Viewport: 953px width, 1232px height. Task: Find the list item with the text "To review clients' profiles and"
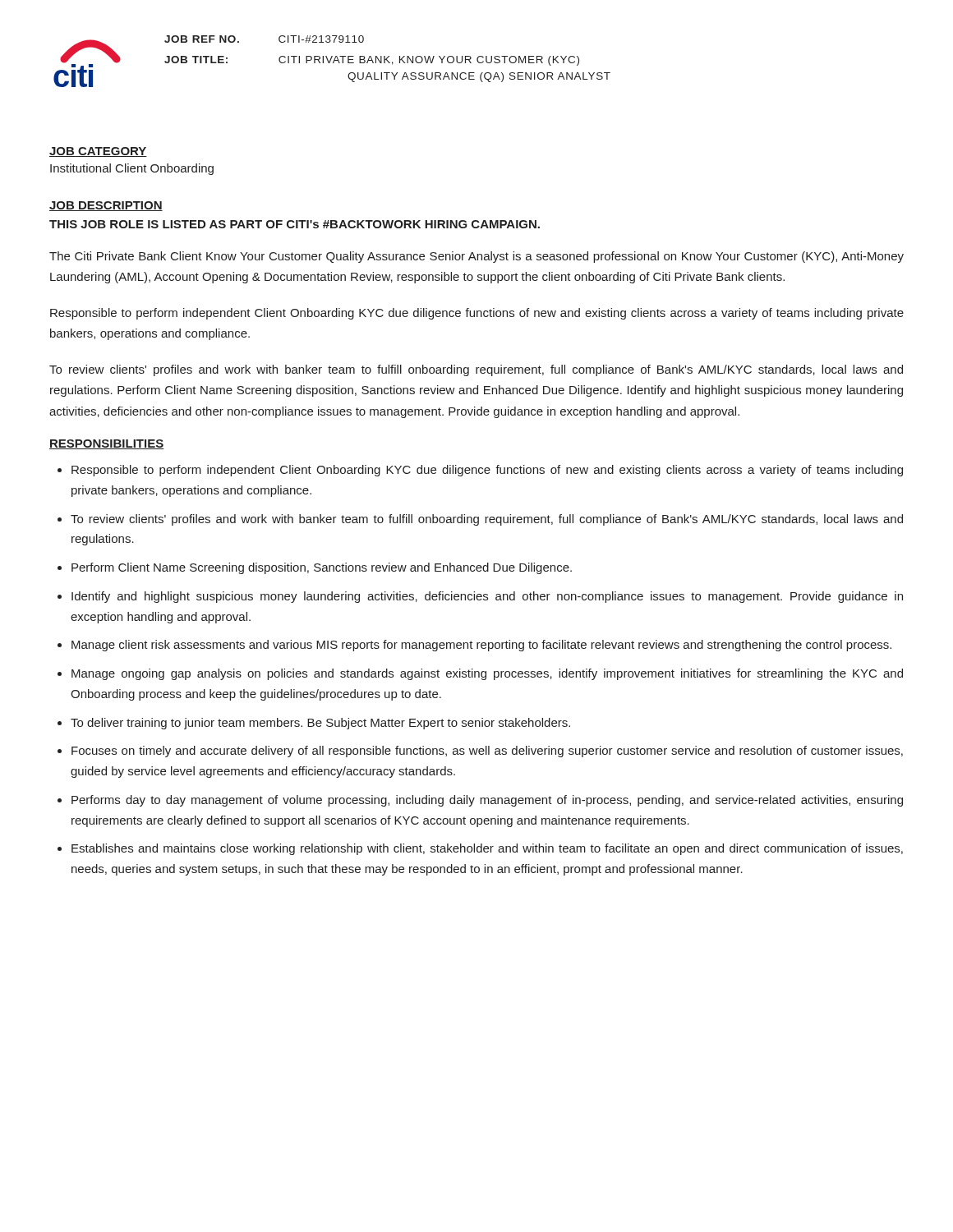[x=487, y=528]
